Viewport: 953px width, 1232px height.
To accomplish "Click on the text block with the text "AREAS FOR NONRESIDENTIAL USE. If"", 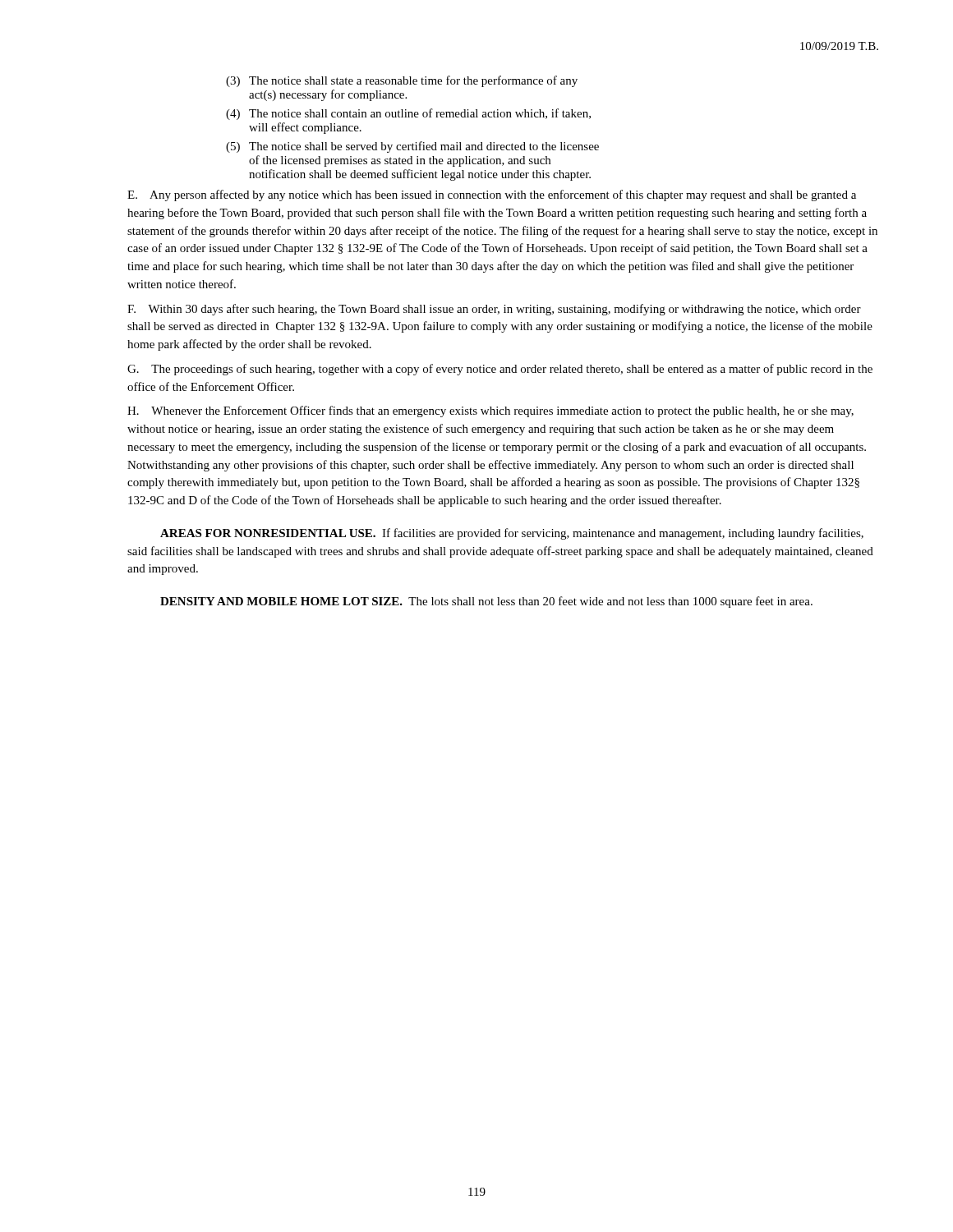I will point(500,551).
